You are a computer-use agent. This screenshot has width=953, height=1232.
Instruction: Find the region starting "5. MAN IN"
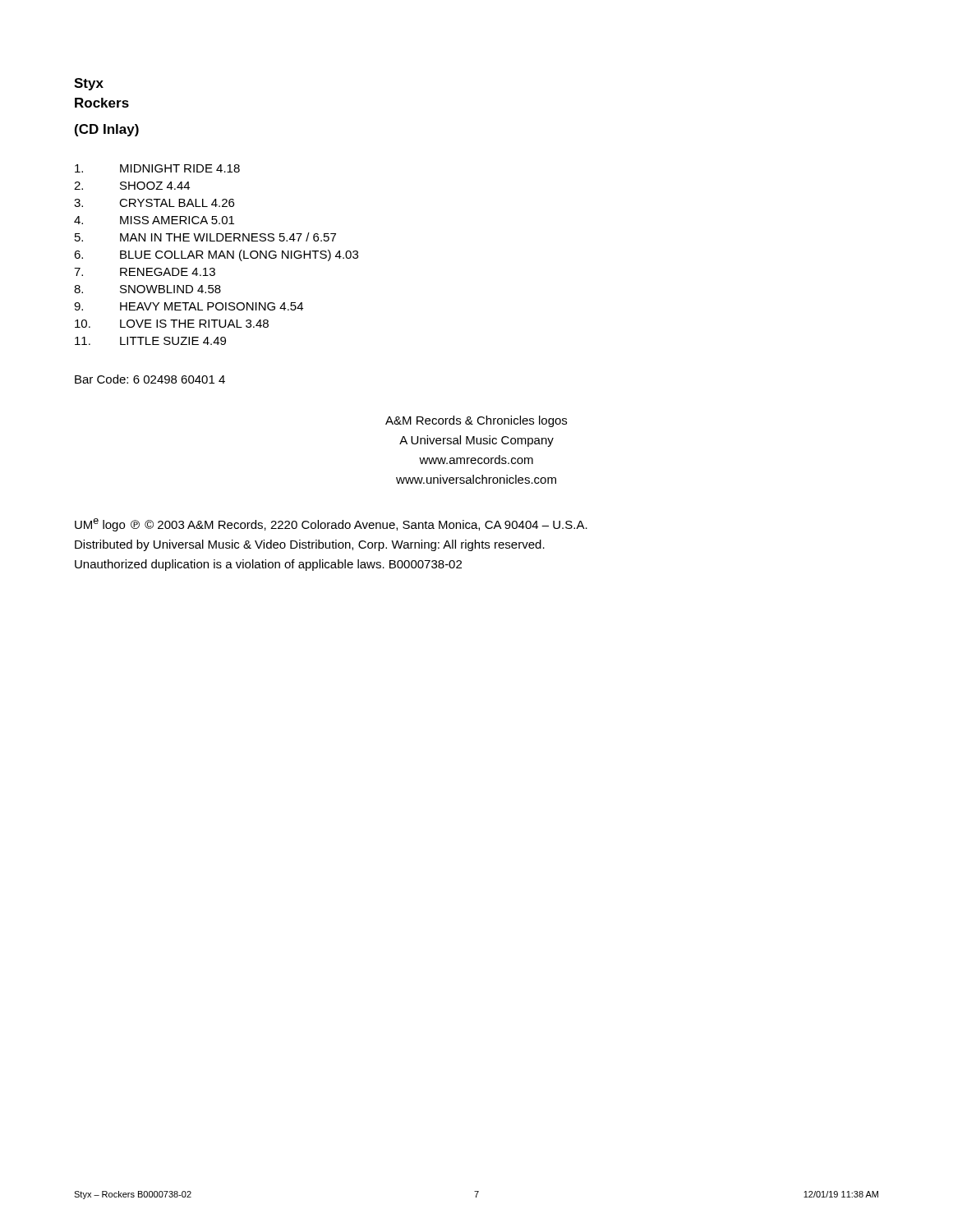[x=205, y=237]
